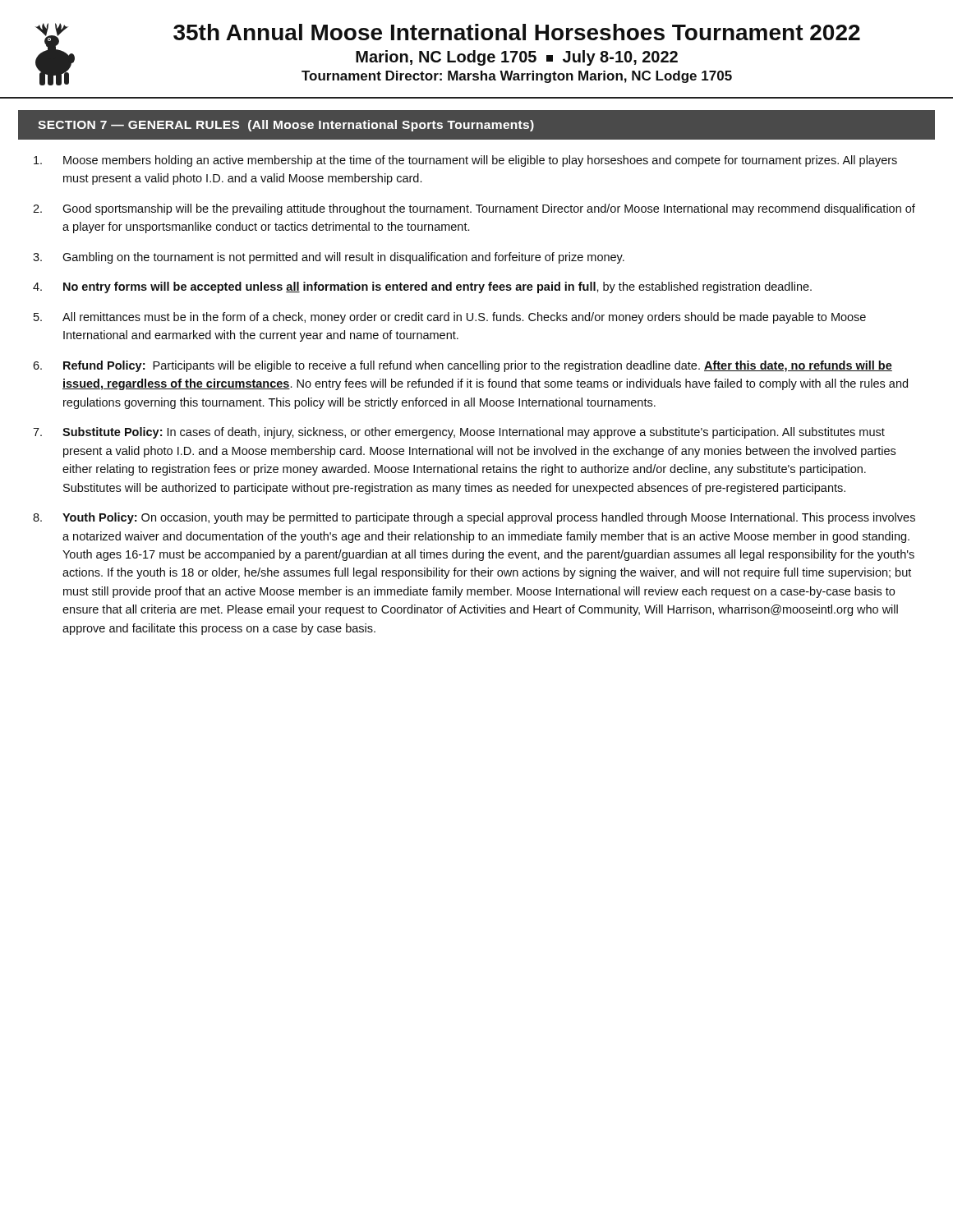Click on the list item containing "2. Good sportsmanship will"
This screenshot has width=953, height=1232.
coord(476,218)
